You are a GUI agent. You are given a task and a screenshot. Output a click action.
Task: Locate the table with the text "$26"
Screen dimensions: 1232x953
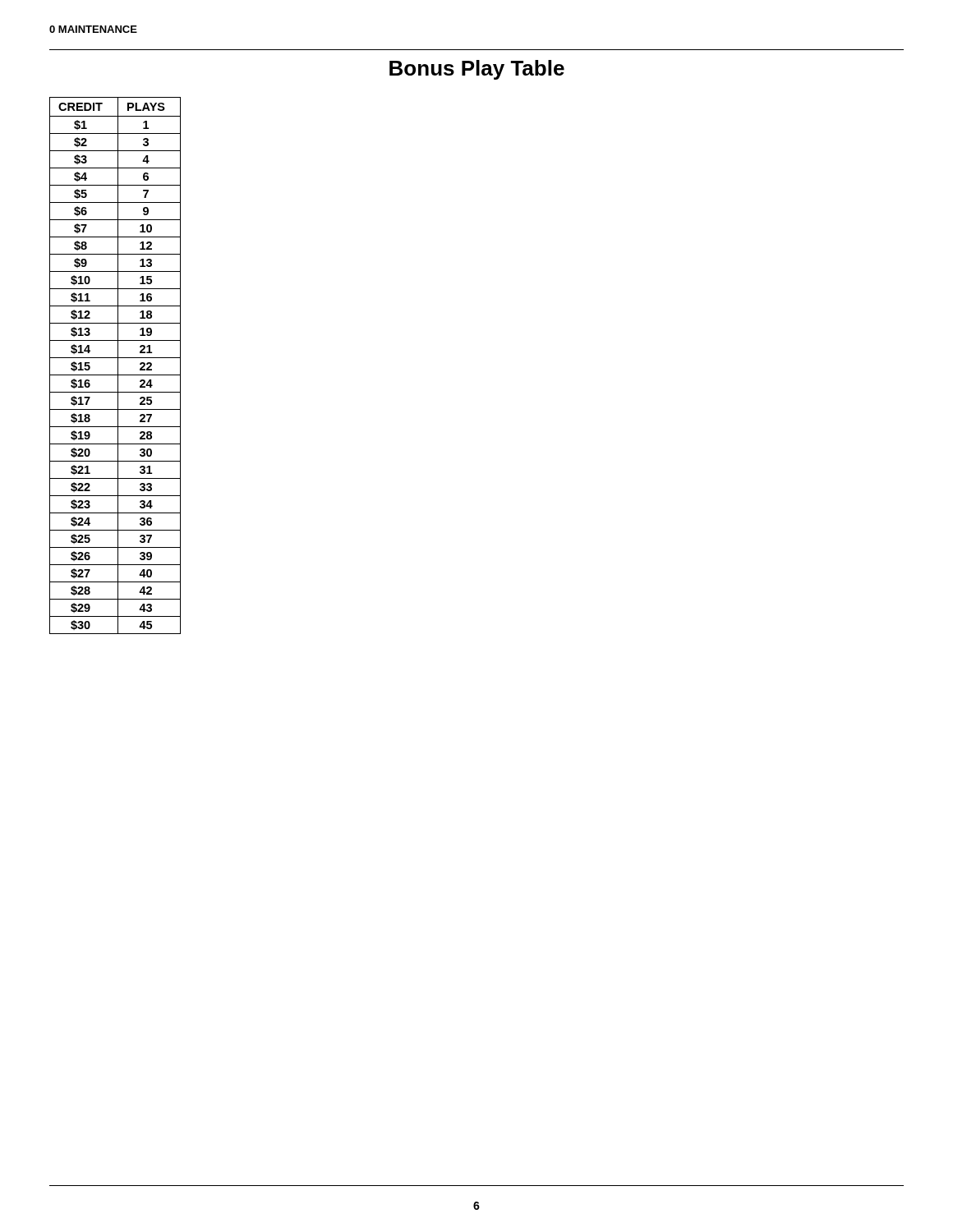coord(115,366)
